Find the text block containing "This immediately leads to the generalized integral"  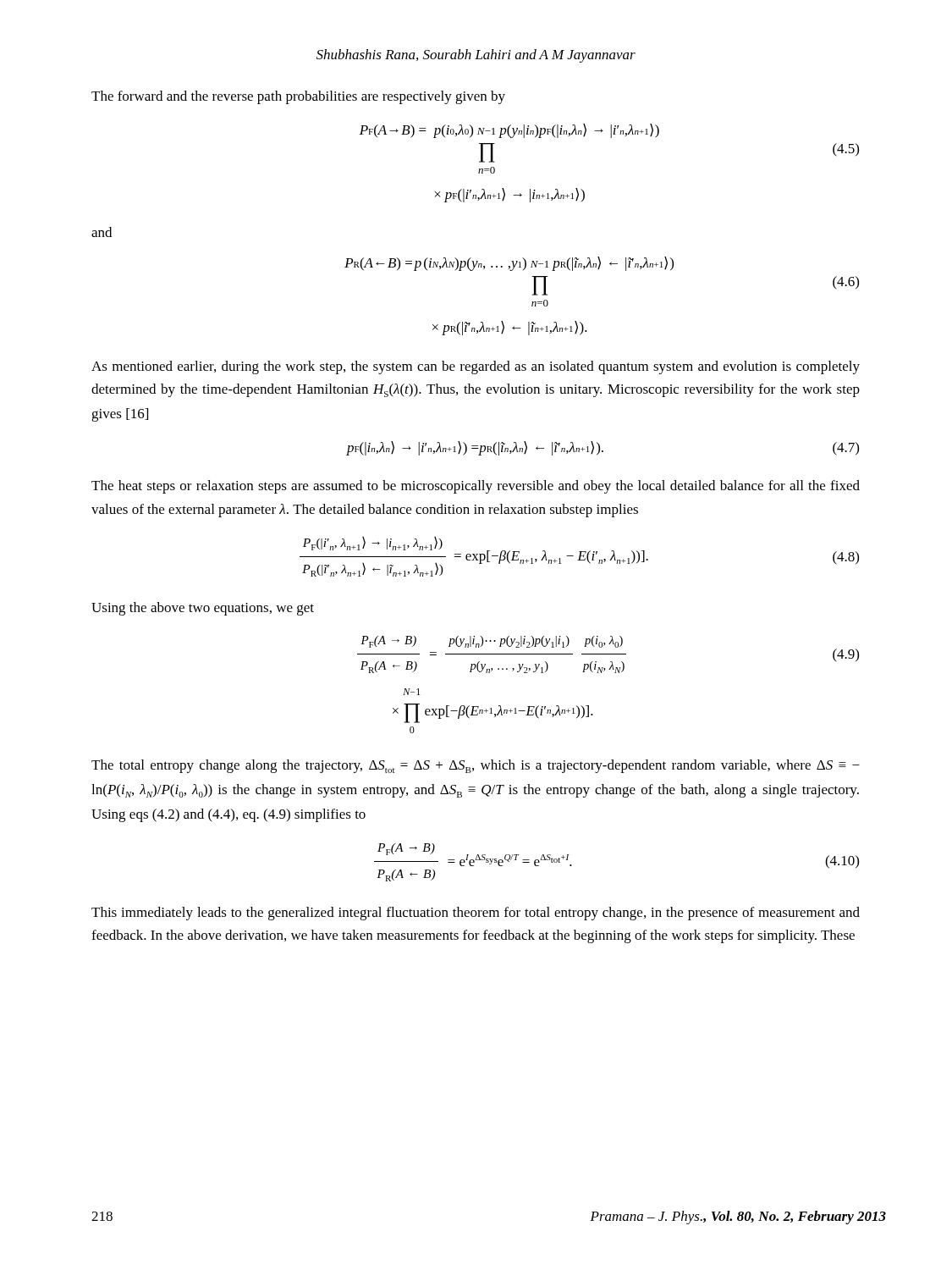tap(476, 924)
